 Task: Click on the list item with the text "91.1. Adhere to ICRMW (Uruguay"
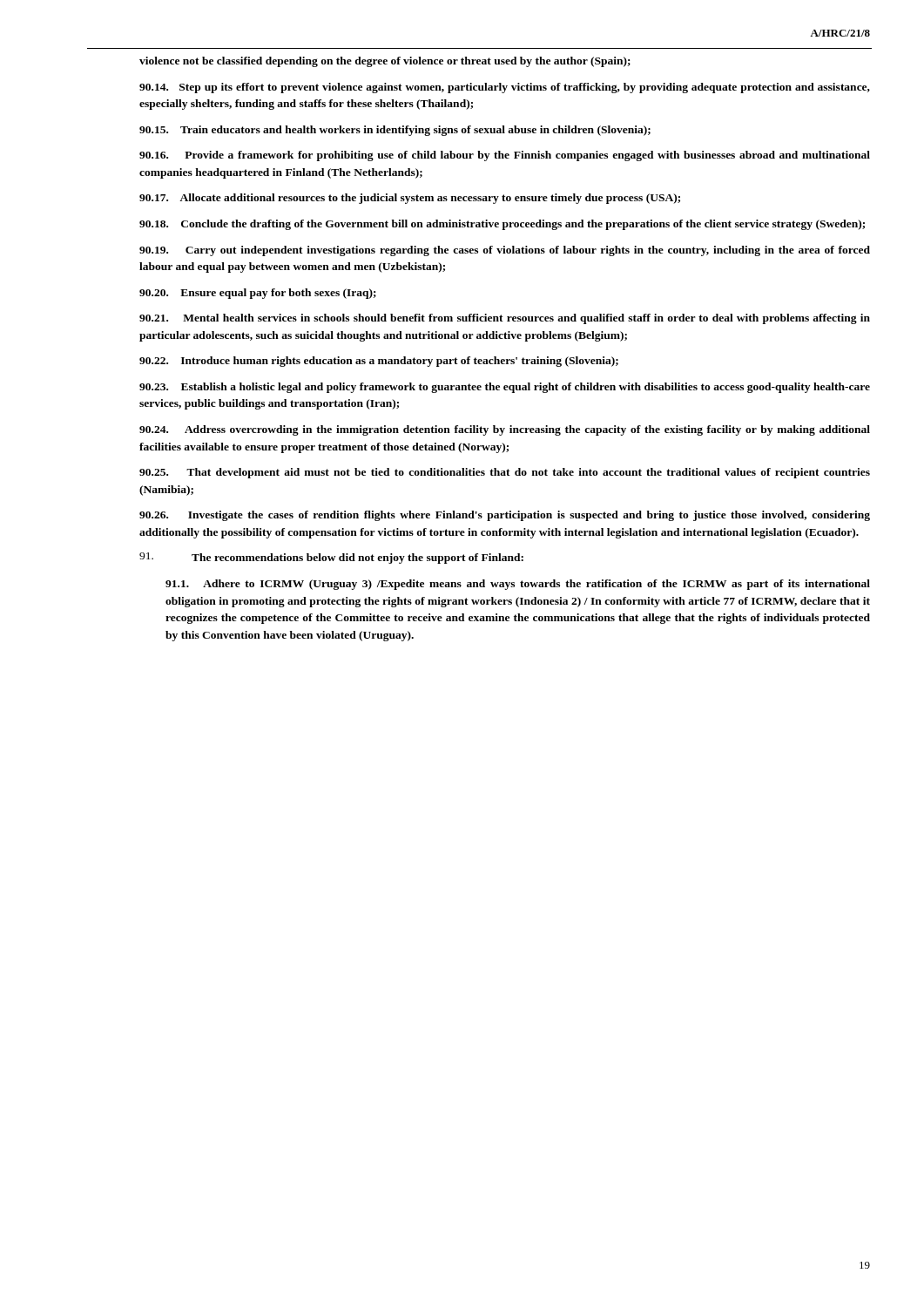(518, 609)
